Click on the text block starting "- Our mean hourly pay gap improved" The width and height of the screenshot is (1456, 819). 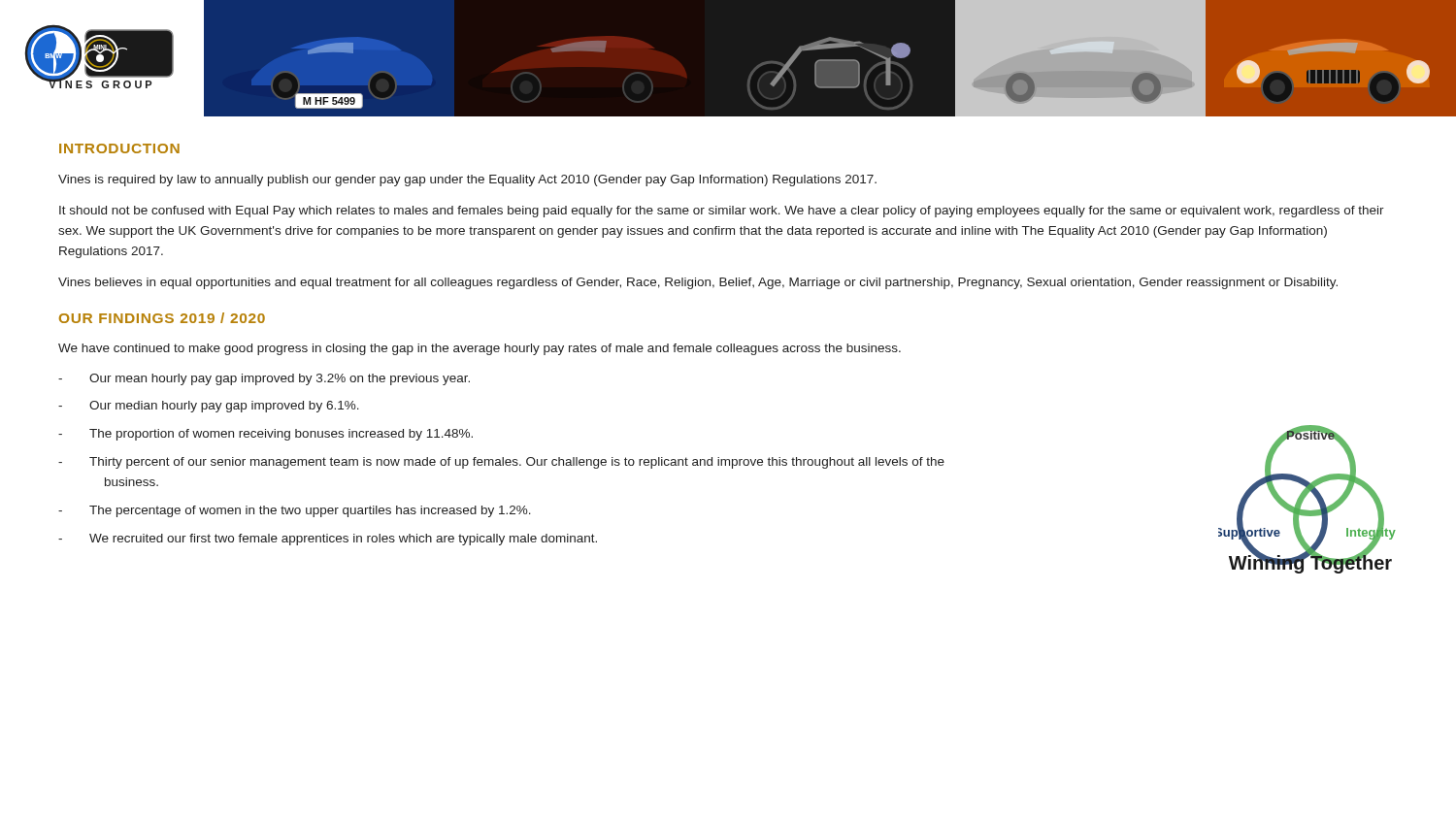tap(265, 378)
